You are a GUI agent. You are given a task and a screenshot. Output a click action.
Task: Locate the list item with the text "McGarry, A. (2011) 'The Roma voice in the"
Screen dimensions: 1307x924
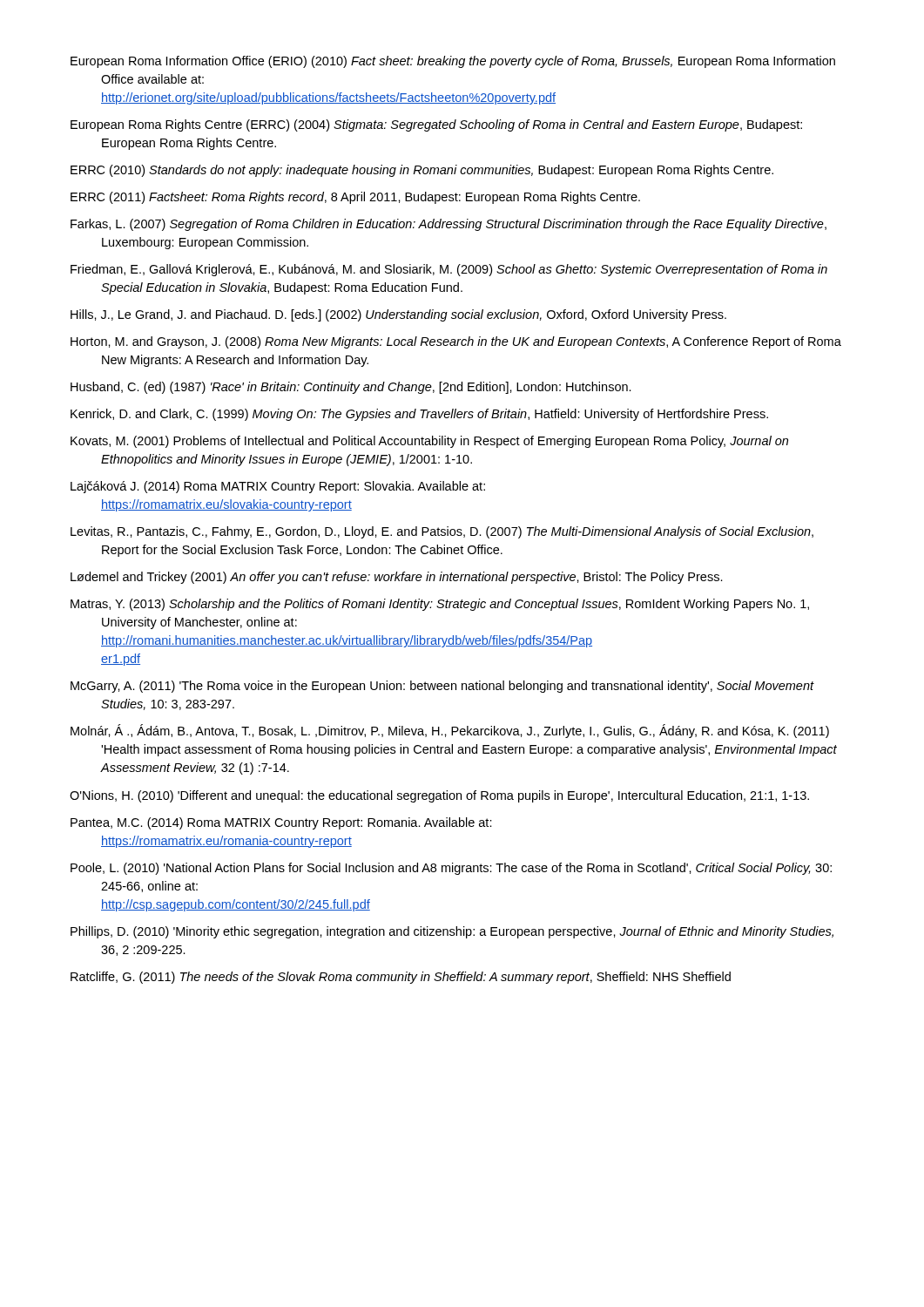click(442, 695)
